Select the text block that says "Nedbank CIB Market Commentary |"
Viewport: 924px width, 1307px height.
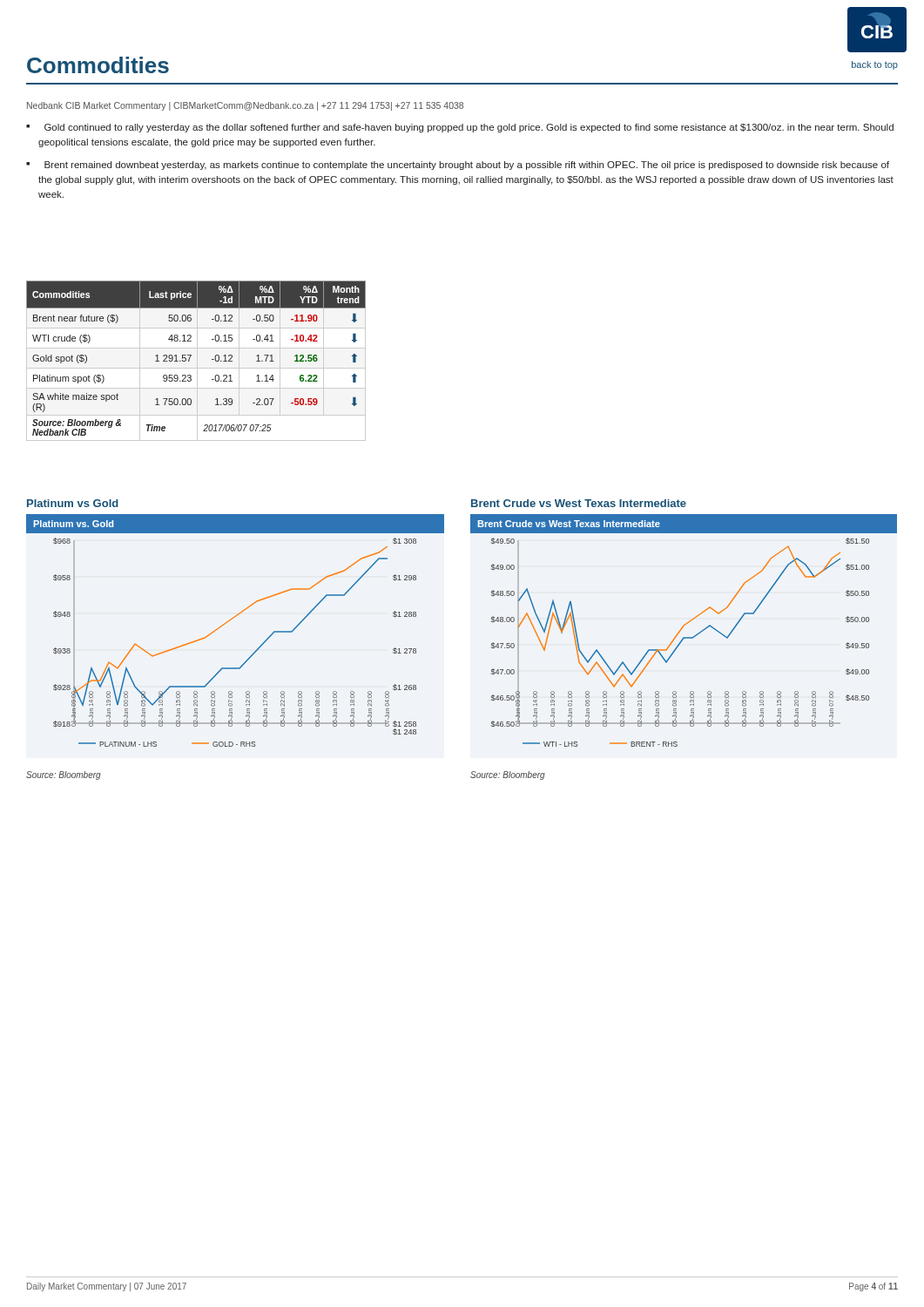click(245, 105)
